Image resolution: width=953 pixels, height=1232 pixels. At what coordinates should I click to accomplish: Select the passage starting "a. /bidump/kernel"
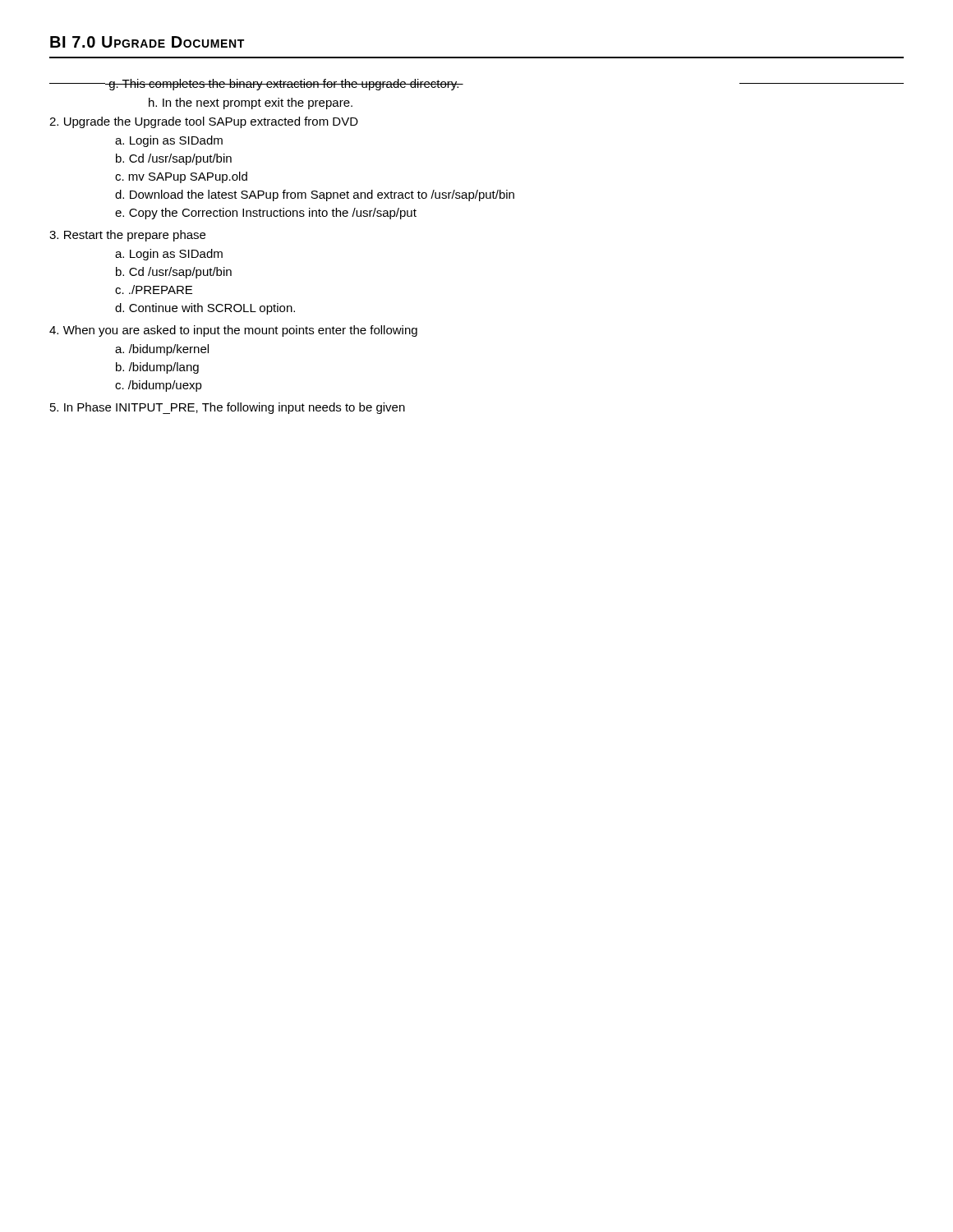162,349
